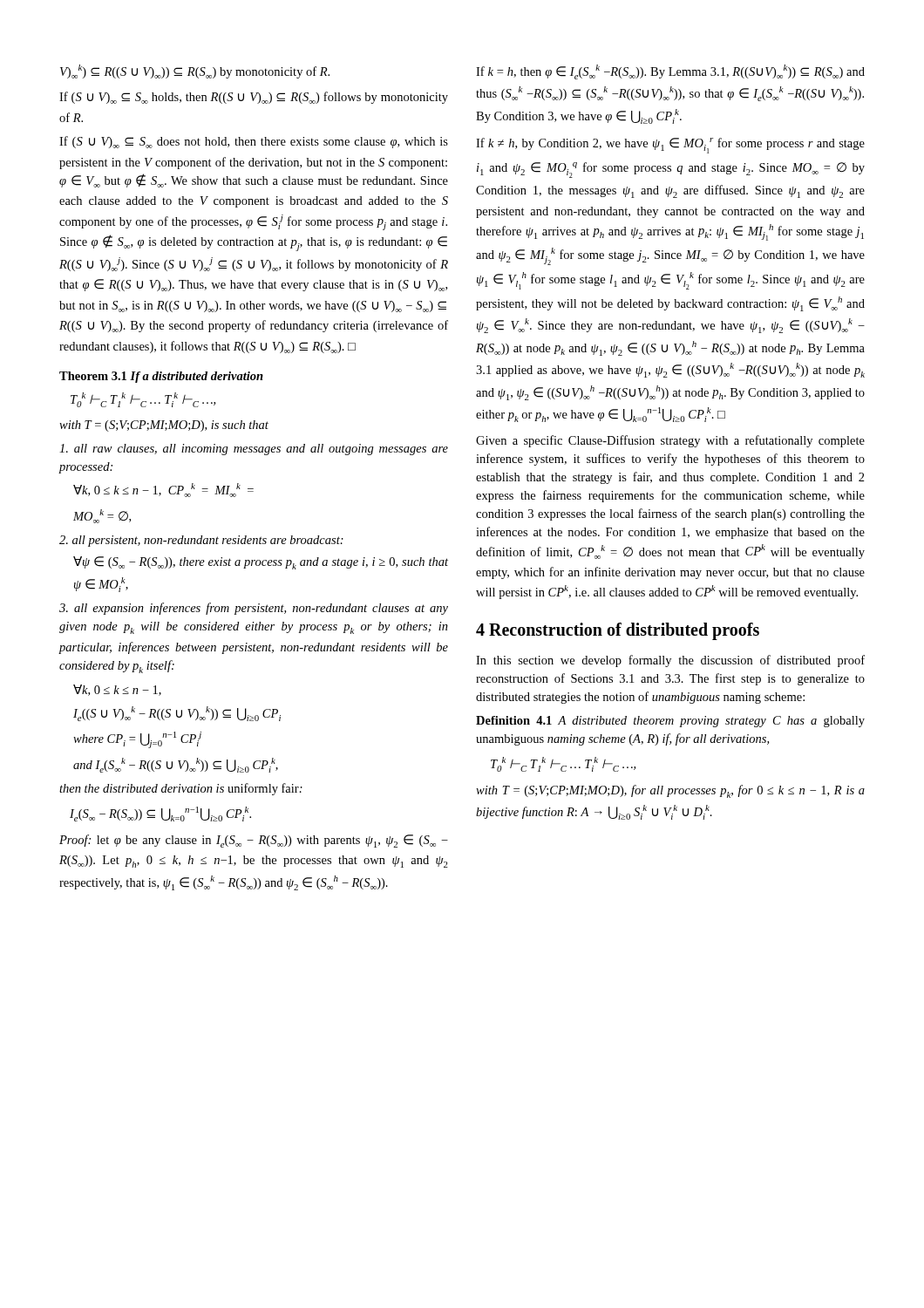This screenshot has width=924, height=1308.
Task: Click on the block starting "all raw clauses, all incoming"
Action: (254, 484)
